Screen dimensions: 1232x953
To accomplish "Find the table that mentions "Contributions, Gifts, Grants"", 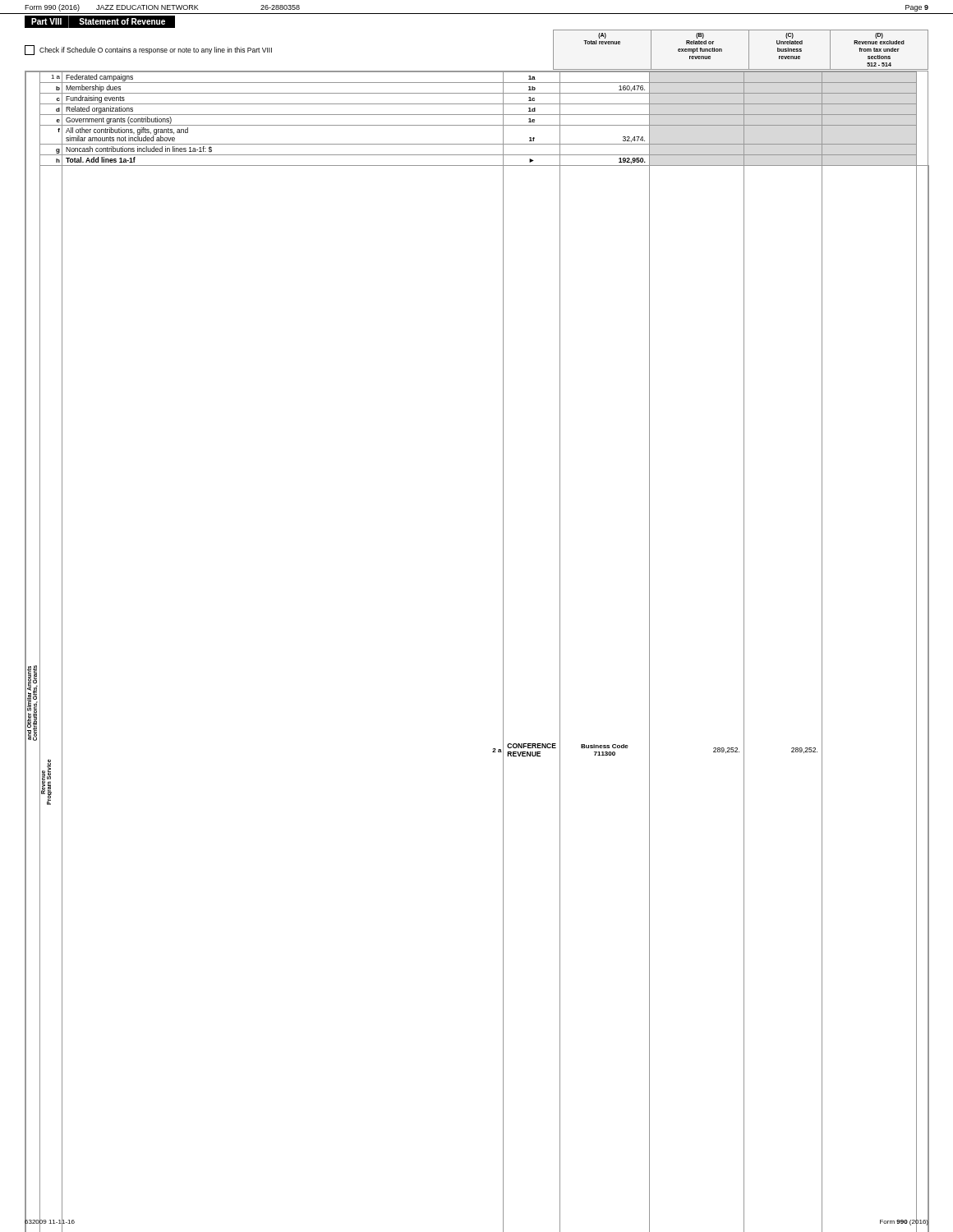I will pyautogui.click(x=476, y=651).
